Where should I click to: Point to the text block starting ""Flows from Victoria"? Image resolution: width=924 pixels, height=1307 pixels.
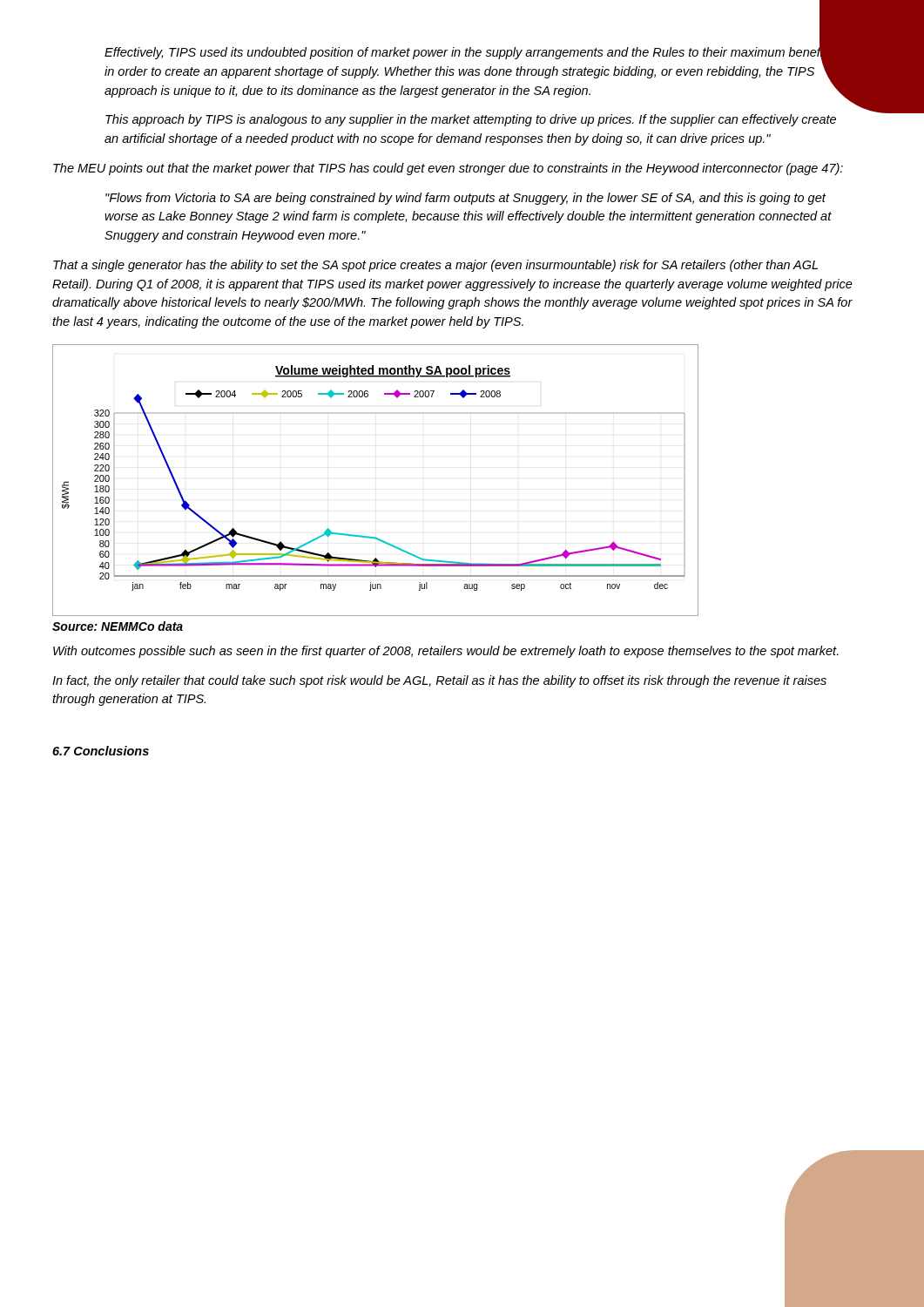pyautogui.click(x=468, y=216)
